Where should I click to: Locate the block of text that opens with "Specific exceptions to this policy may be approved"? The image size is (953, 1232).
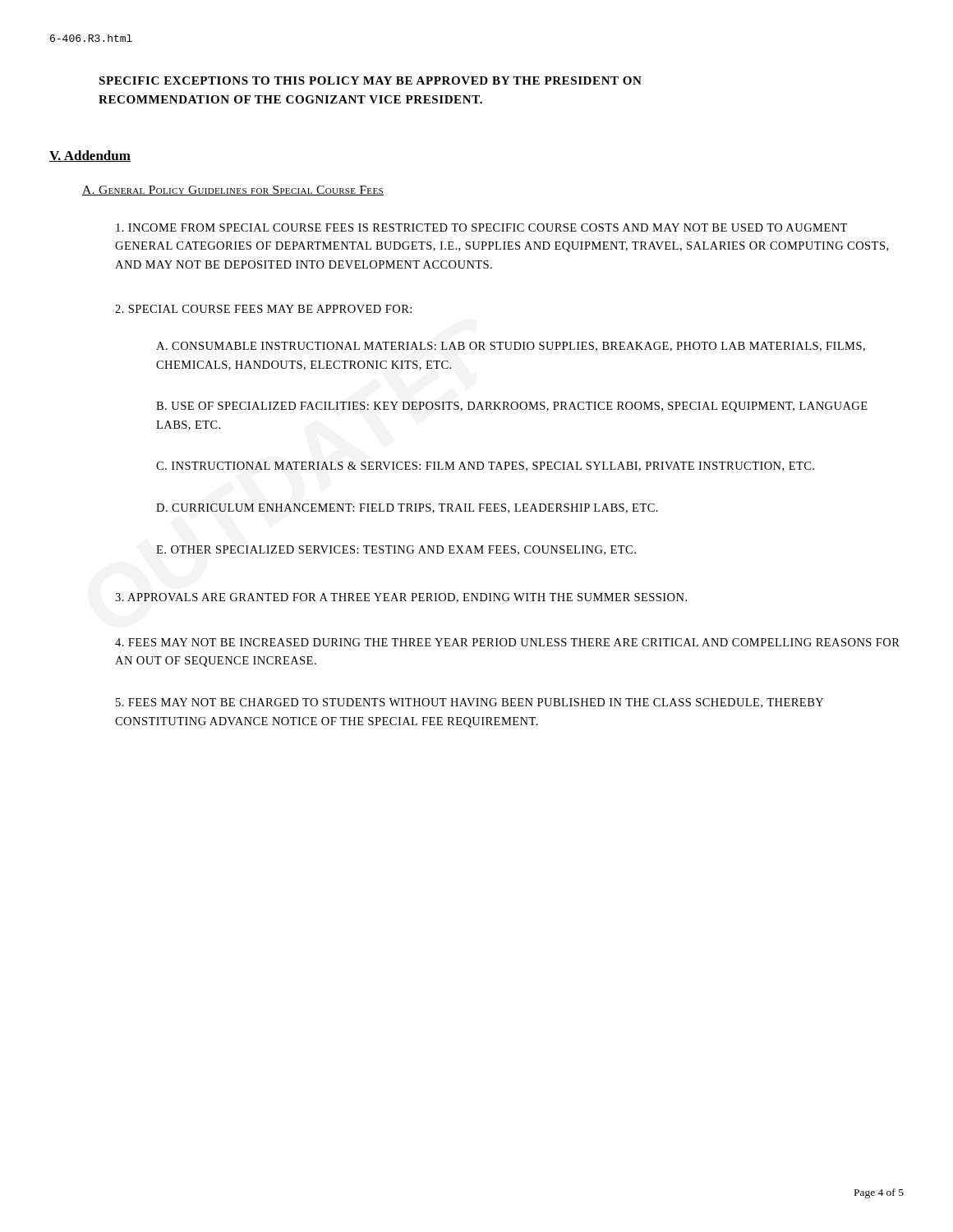pyautogui.click(x=370, y=90)
